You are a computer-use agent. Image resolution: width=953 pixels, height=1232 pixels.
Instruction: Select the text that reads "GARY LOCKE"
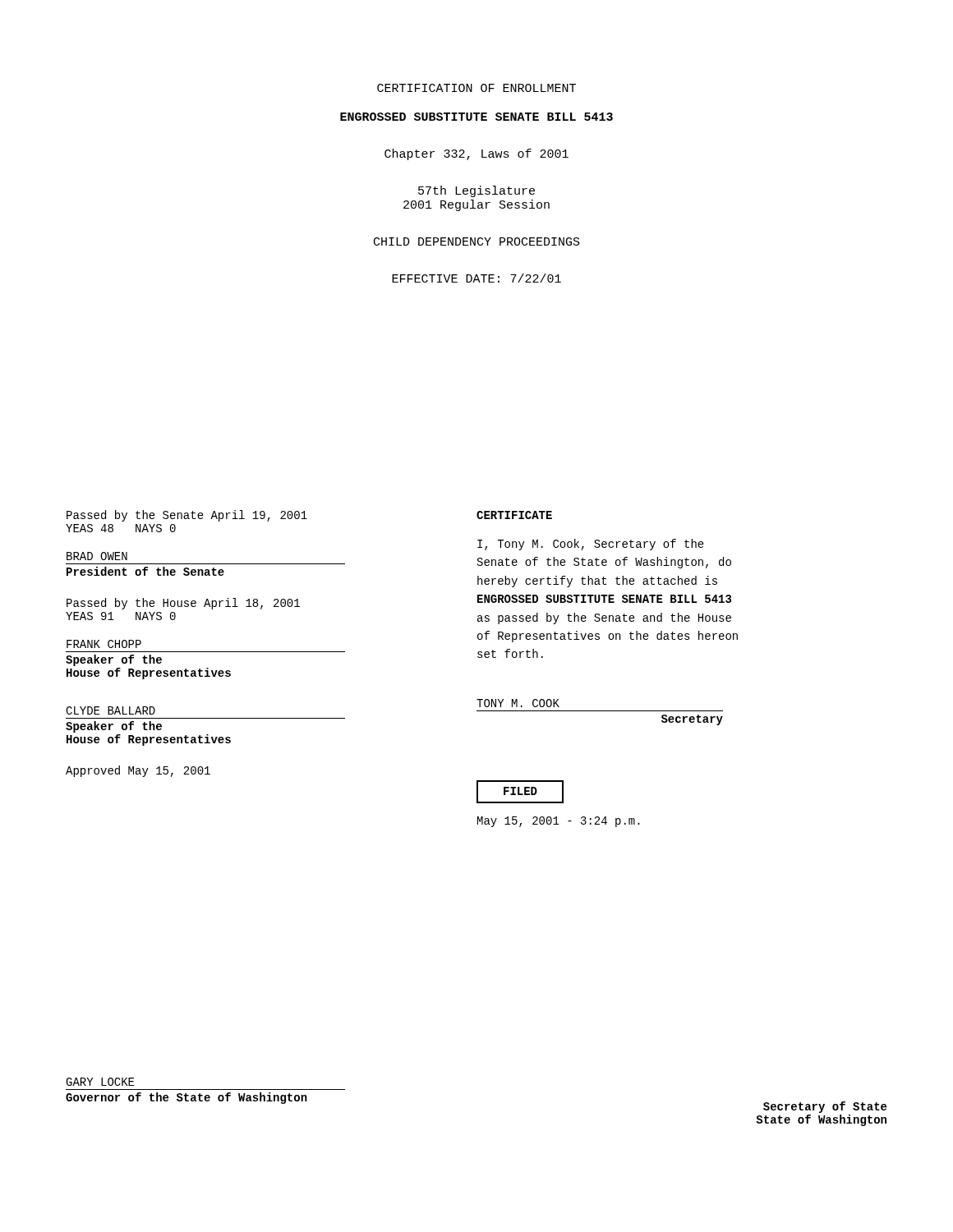click(x=100, y=1082)
